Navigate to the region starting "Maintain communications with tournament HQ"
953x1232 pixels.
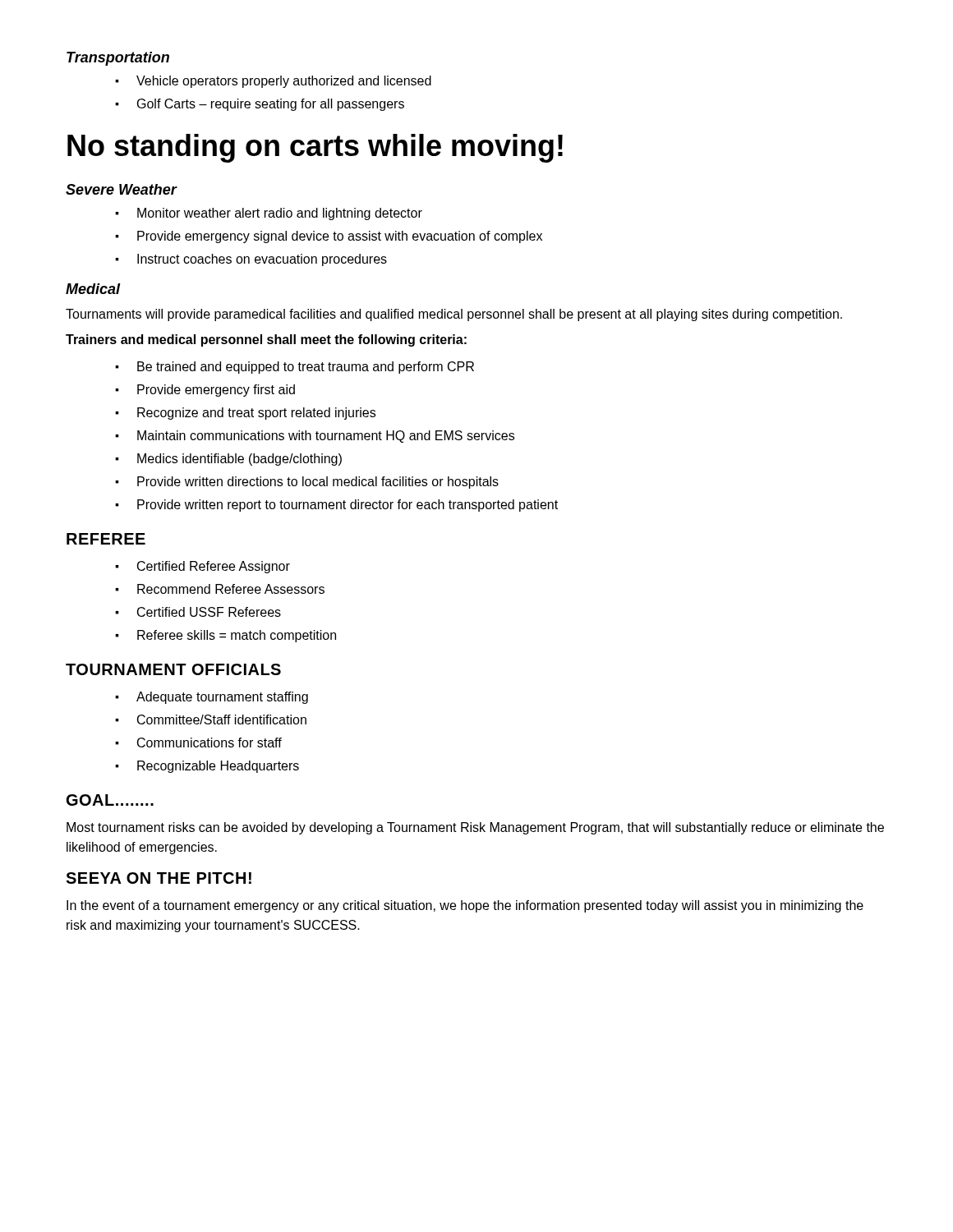click(x=326, y=436)
